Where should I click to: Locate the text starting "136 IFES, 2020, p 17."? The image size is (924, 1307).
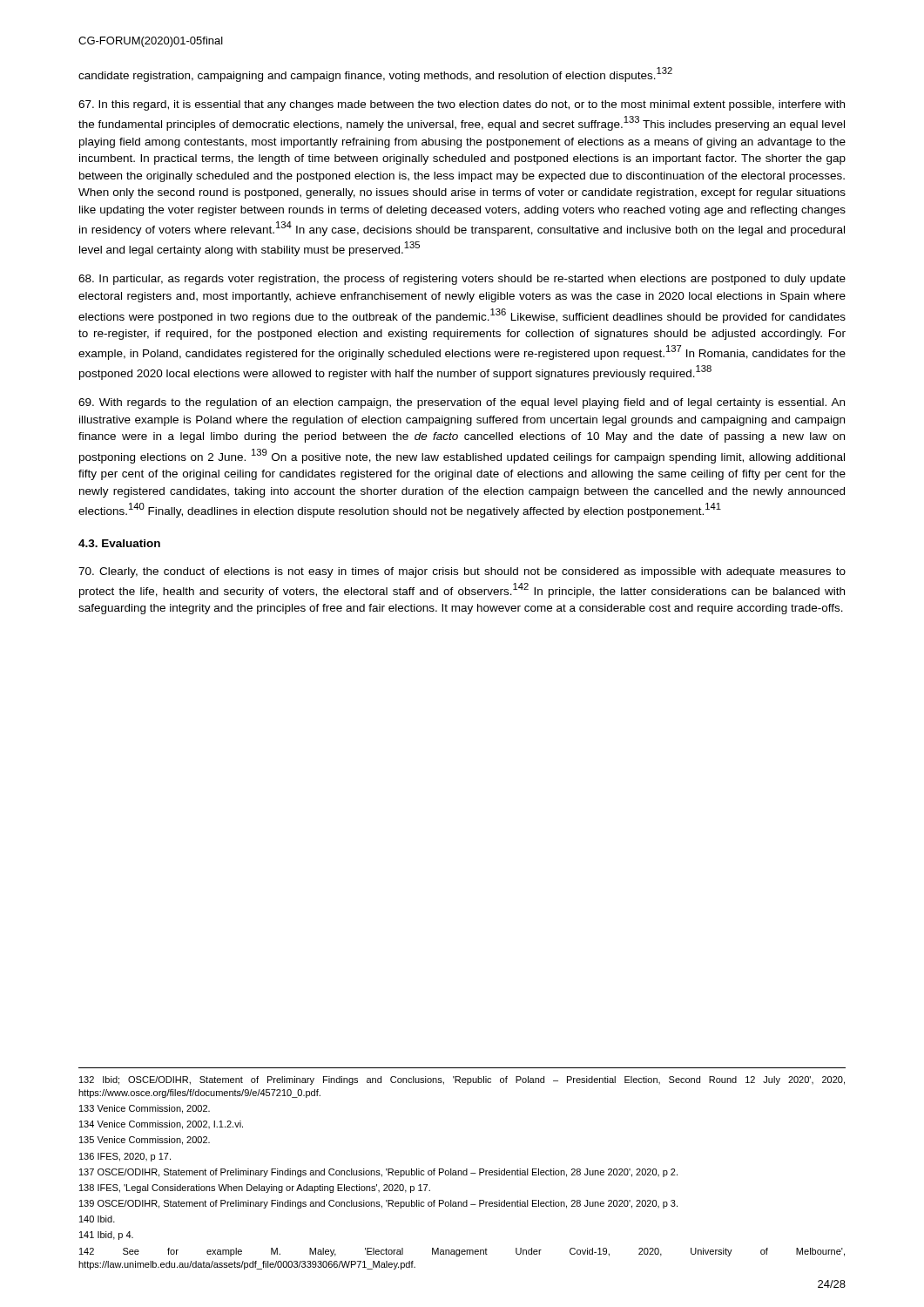click(125, 1157)
